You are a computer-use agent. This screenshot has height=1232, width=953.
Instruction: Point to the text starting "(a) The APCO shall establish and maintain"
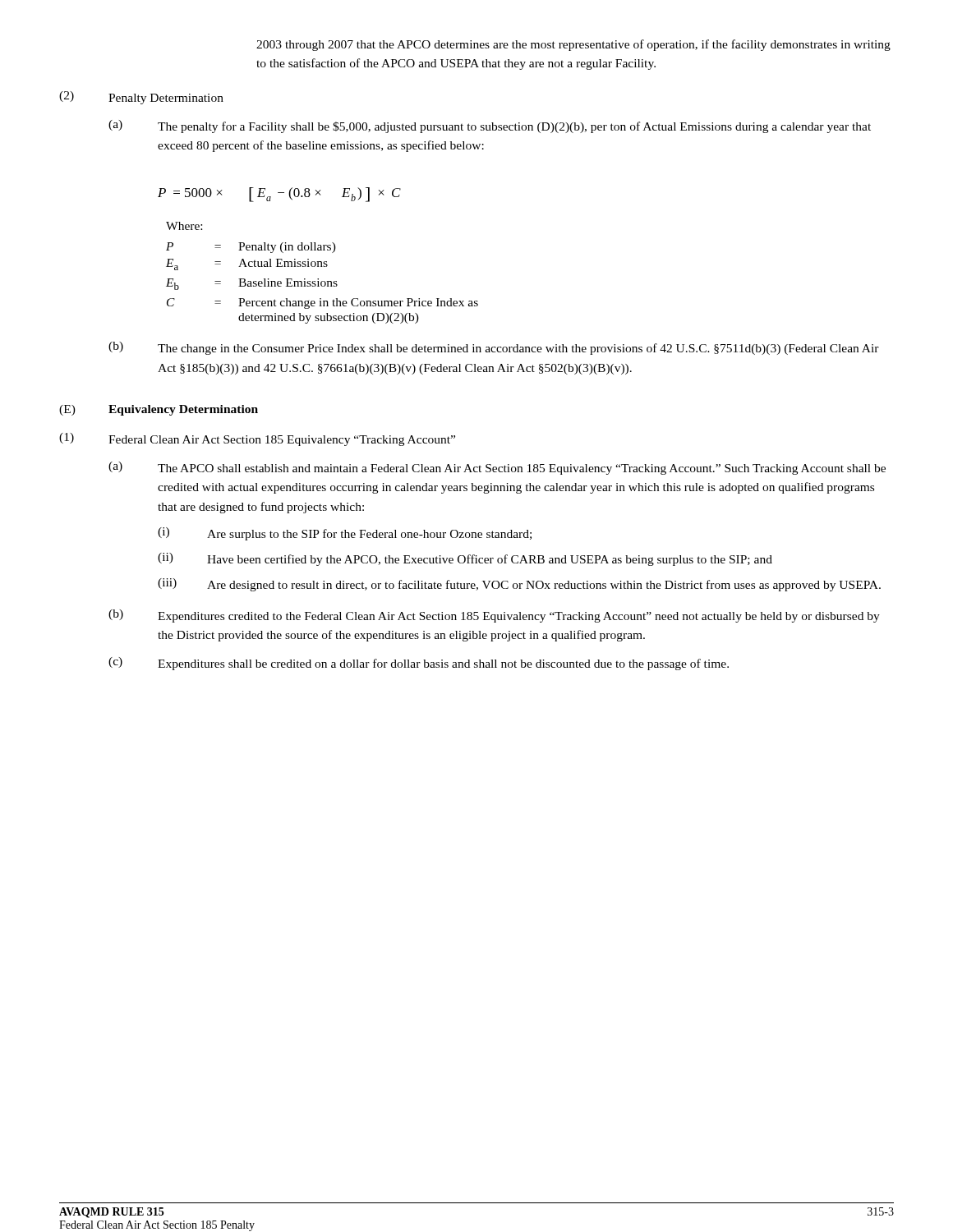[x=476, y=571]
